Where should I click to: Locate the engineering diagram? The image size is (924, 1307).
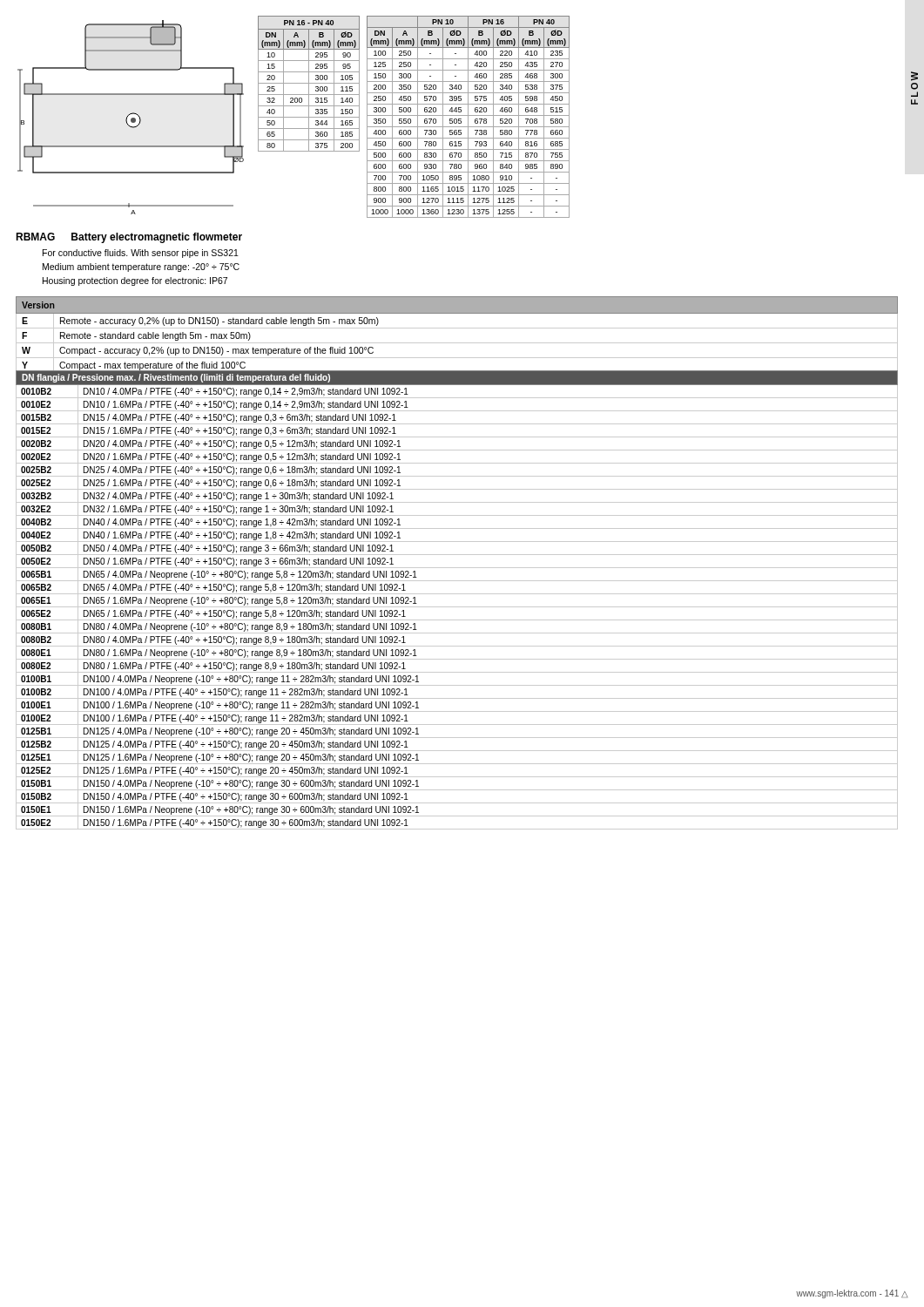click(133, 117)
